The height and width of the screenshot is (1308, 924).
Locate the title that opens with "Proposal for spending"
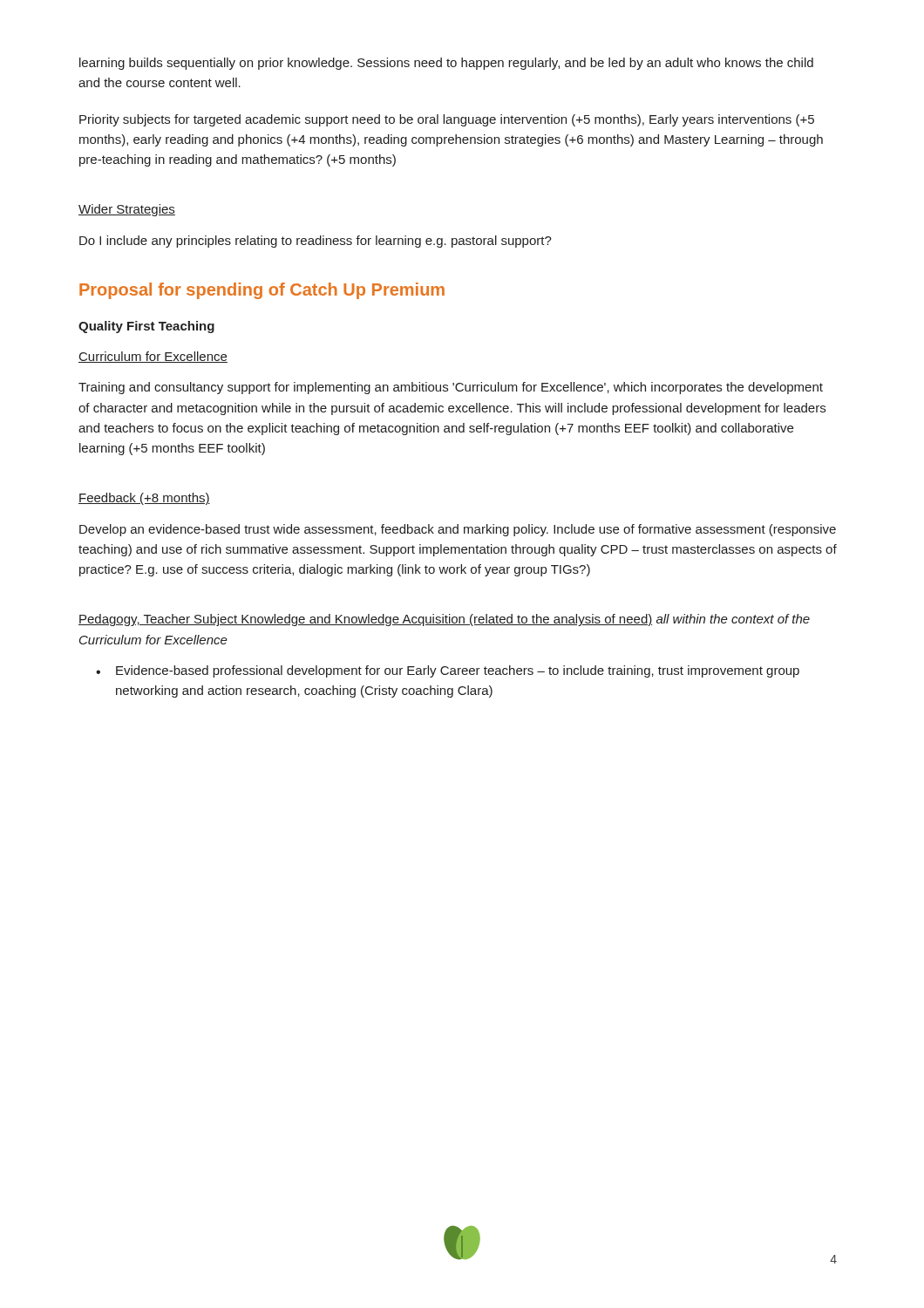(262, 289)
